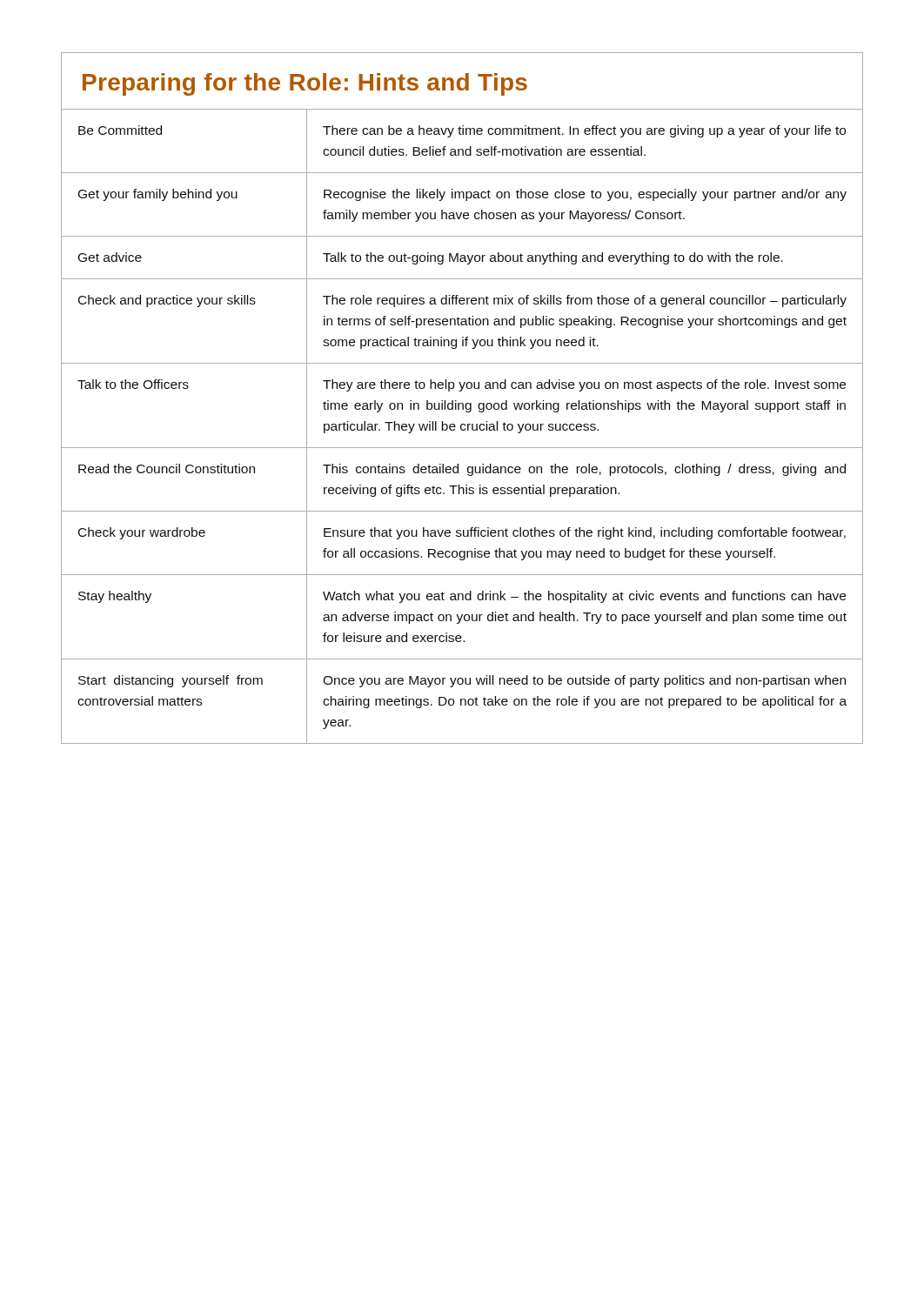Screen dimensions: 1305x924
Task: Point to "Preparing for the Role: Hints and Tips"
Action: 305,82
